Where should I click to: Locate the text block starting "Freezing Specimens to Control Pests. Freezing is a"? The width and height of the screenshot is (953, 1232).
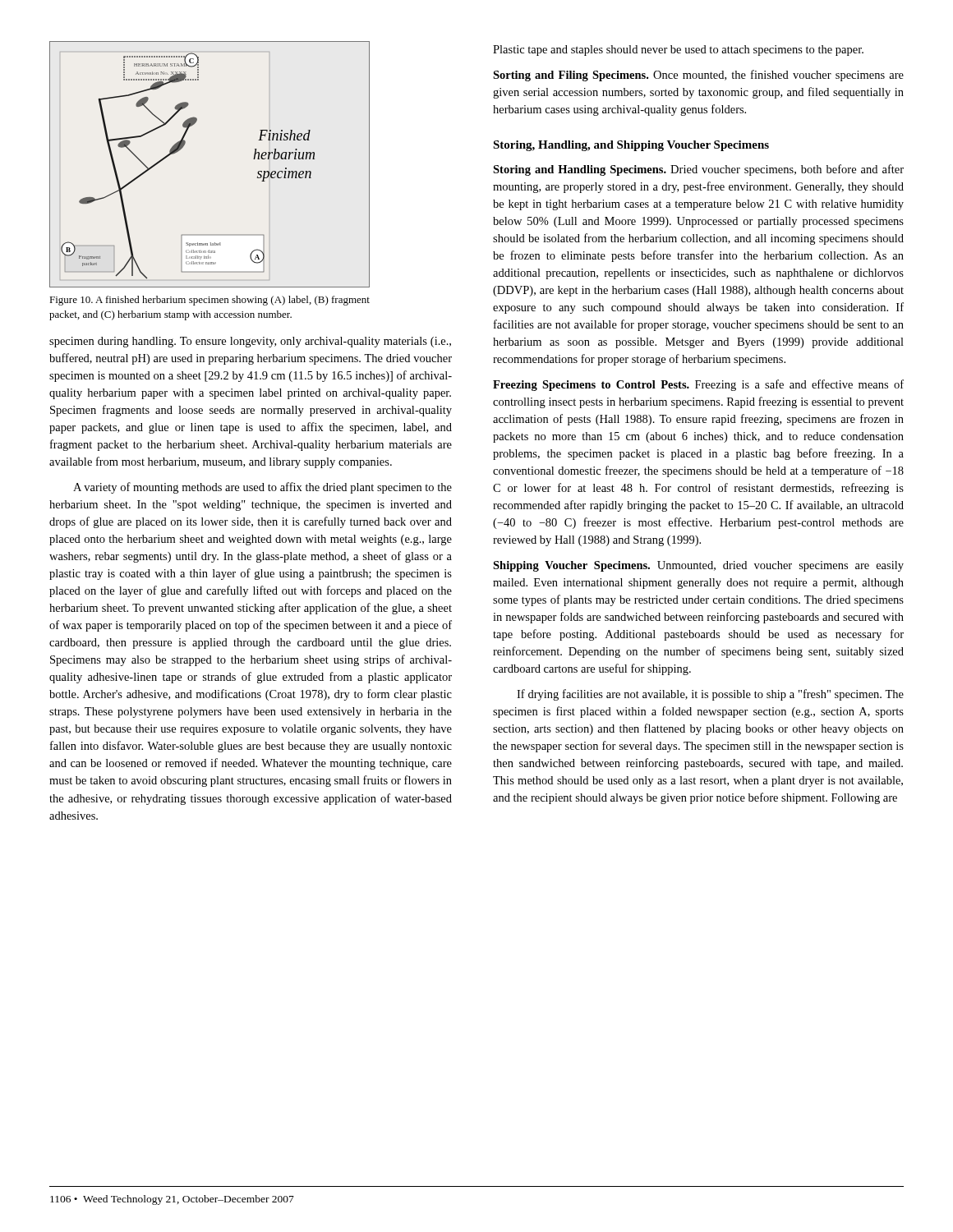(x=698, y=462)
